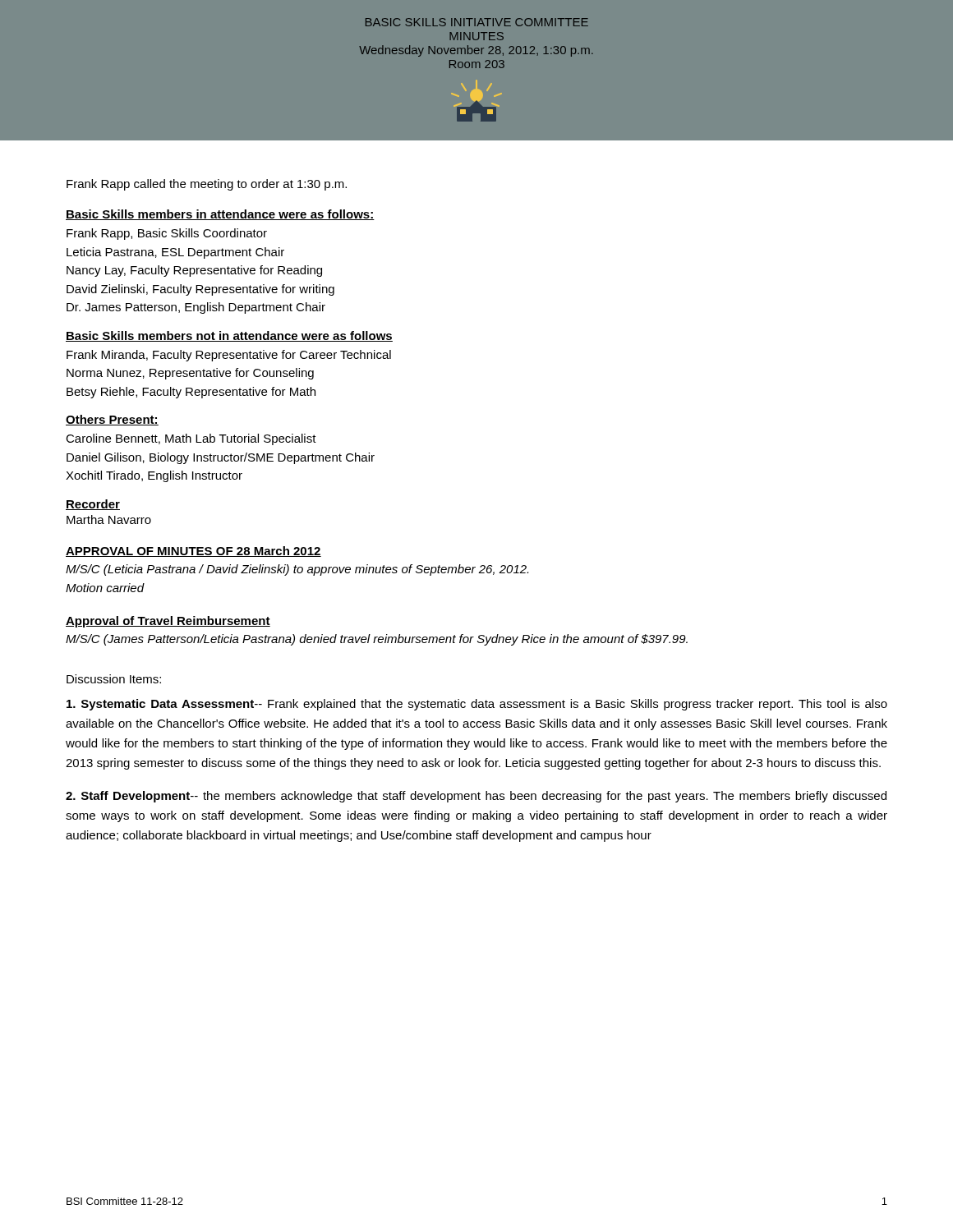Select the text block that reads "Staff Development-- the members acknowledge that staff development"

(x=476, y=815)
